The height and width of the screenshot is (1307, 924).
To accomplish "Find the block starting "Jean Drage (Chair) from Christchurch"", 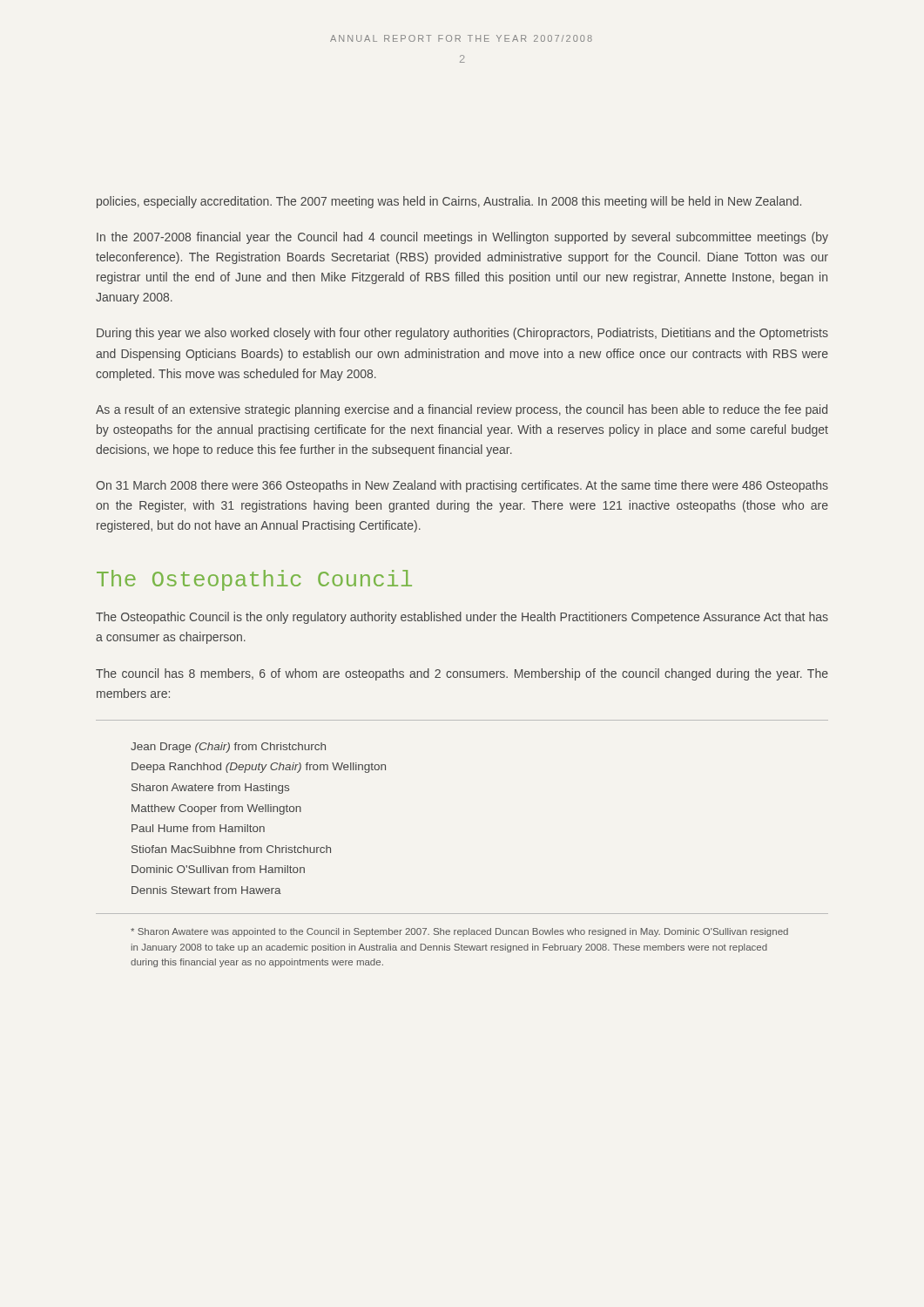I will tap(229, 746).
